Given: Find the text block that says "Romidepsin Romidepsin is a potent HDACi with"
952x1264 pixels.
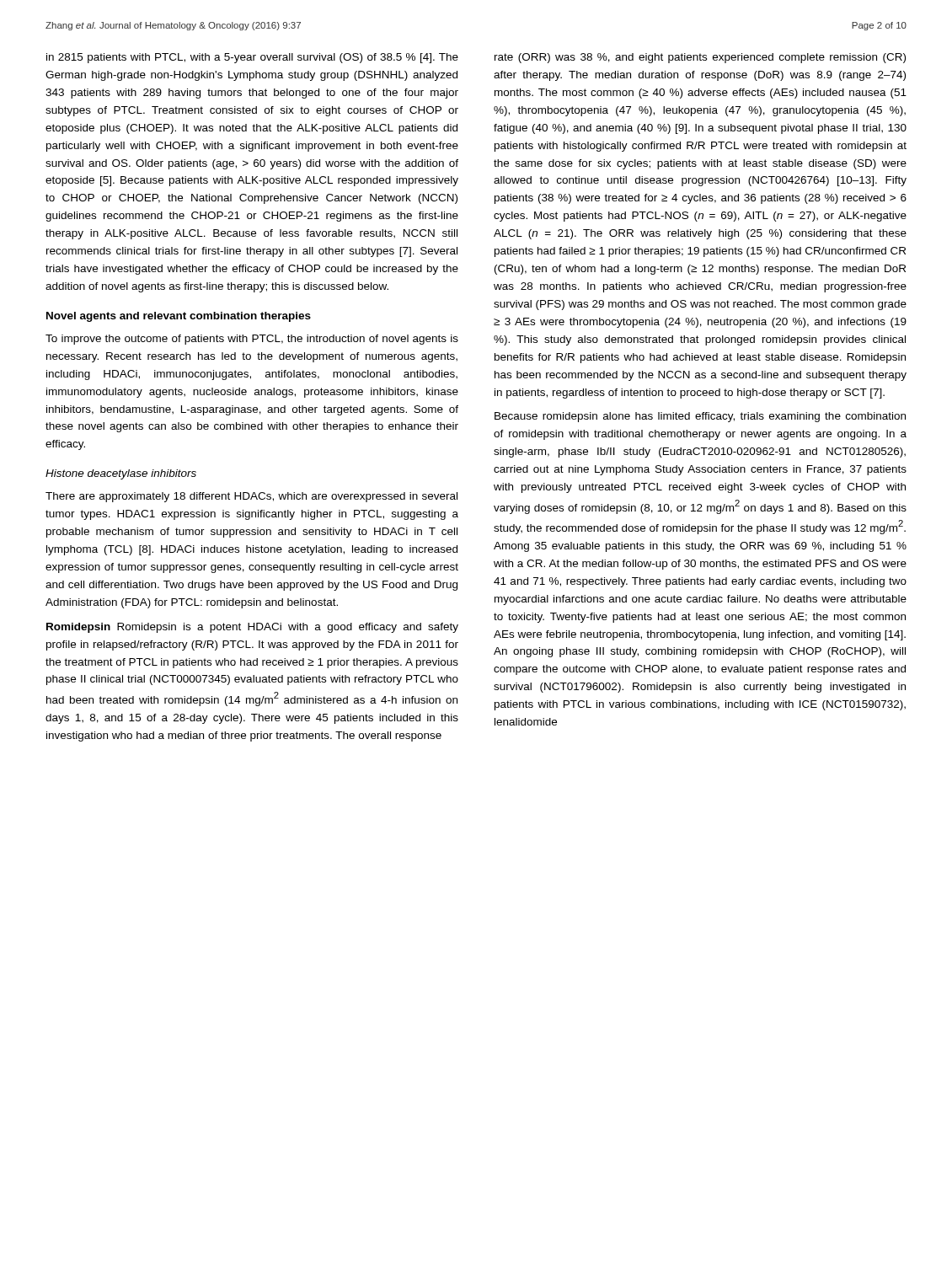Looking at the screenshot, I should click(x=252, y=681).
